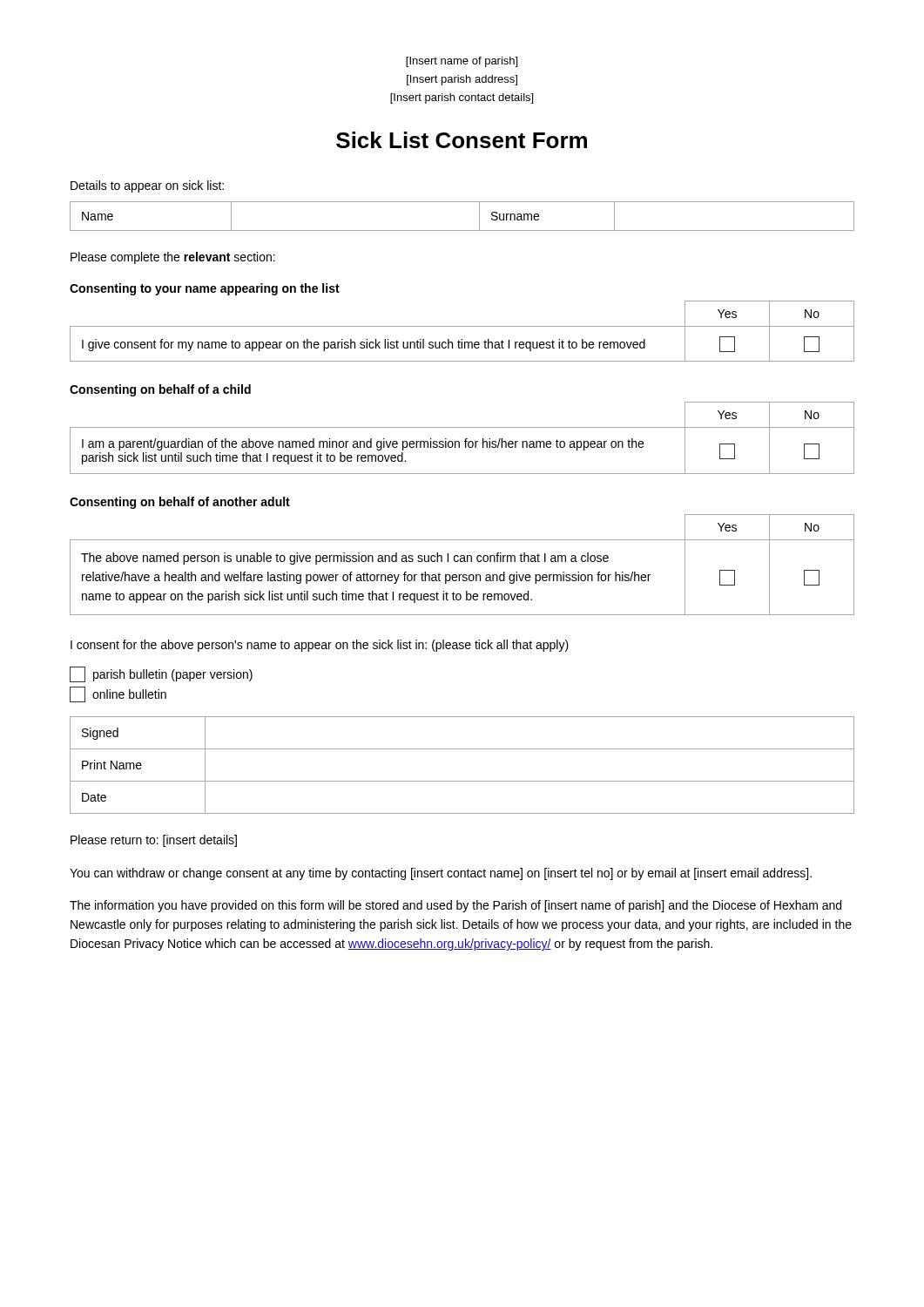Image resolution: width=924 pixels, height=1307 pixels.
Task: Select the table that reads "The above named"
Action: (x=462, y=565)
